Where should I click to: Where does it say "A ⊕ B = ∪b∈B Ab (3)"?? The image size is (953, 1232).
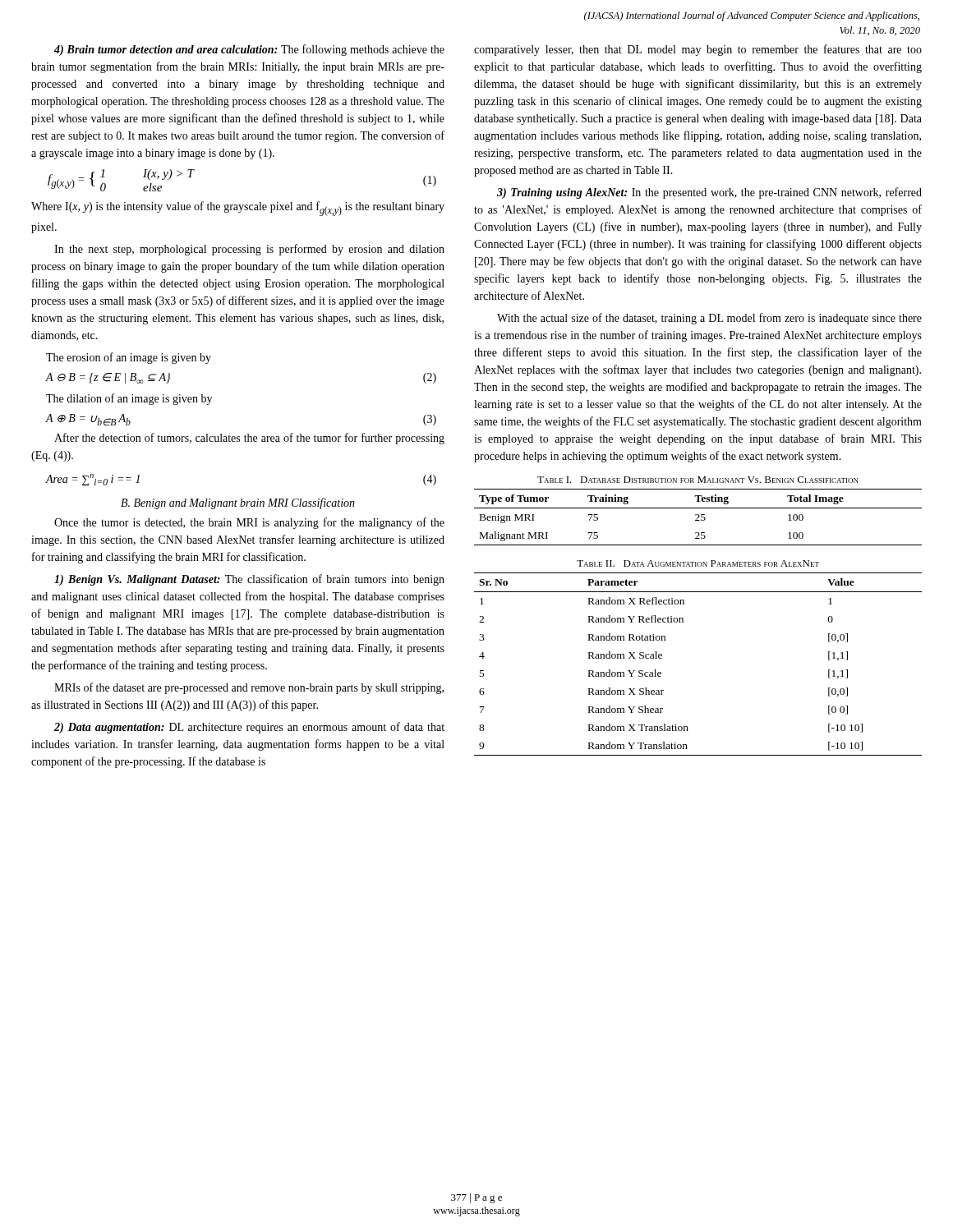click(x=96, y=419)
